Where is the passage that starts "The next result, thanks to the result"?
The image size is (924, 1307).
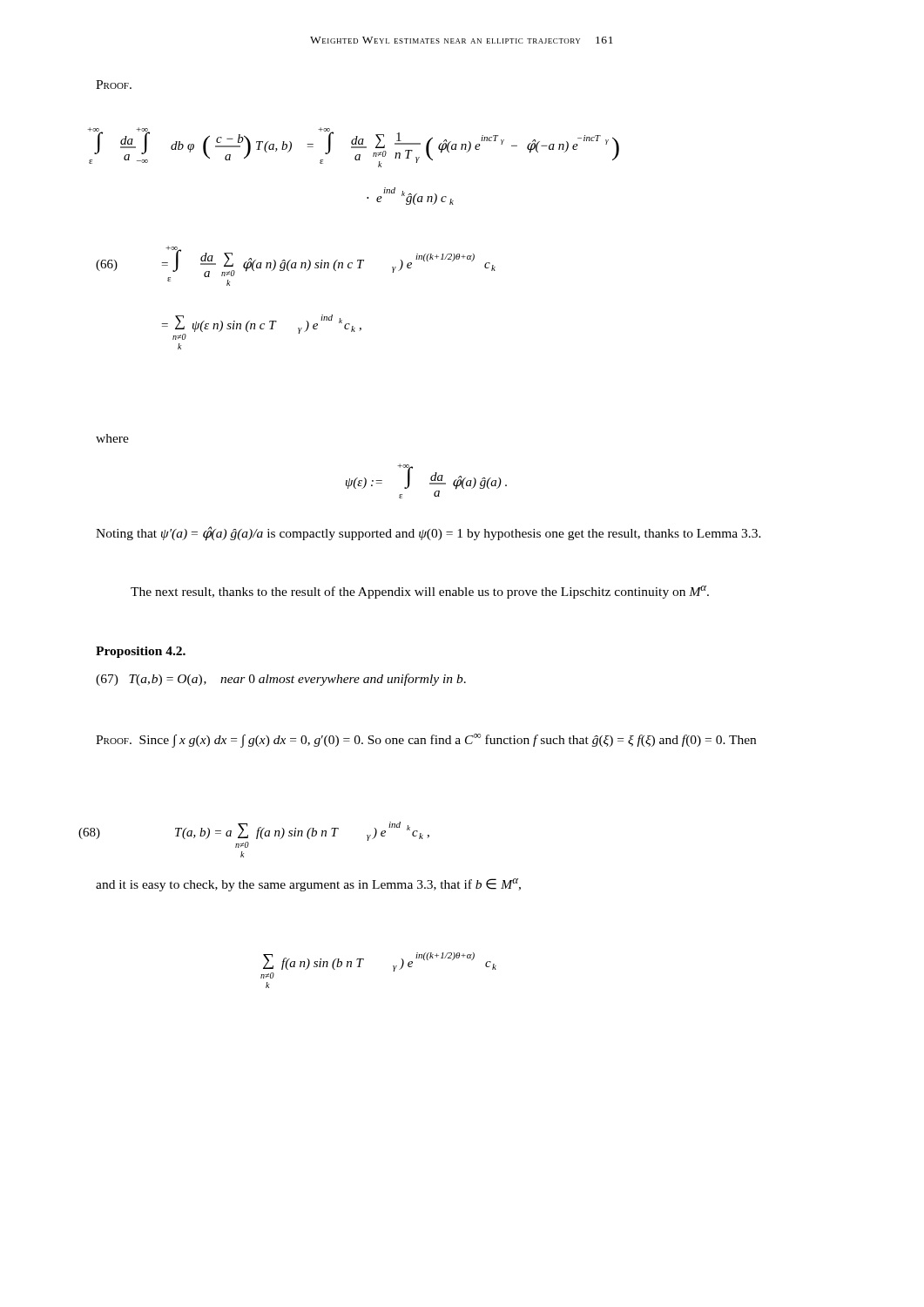point(420,590)
